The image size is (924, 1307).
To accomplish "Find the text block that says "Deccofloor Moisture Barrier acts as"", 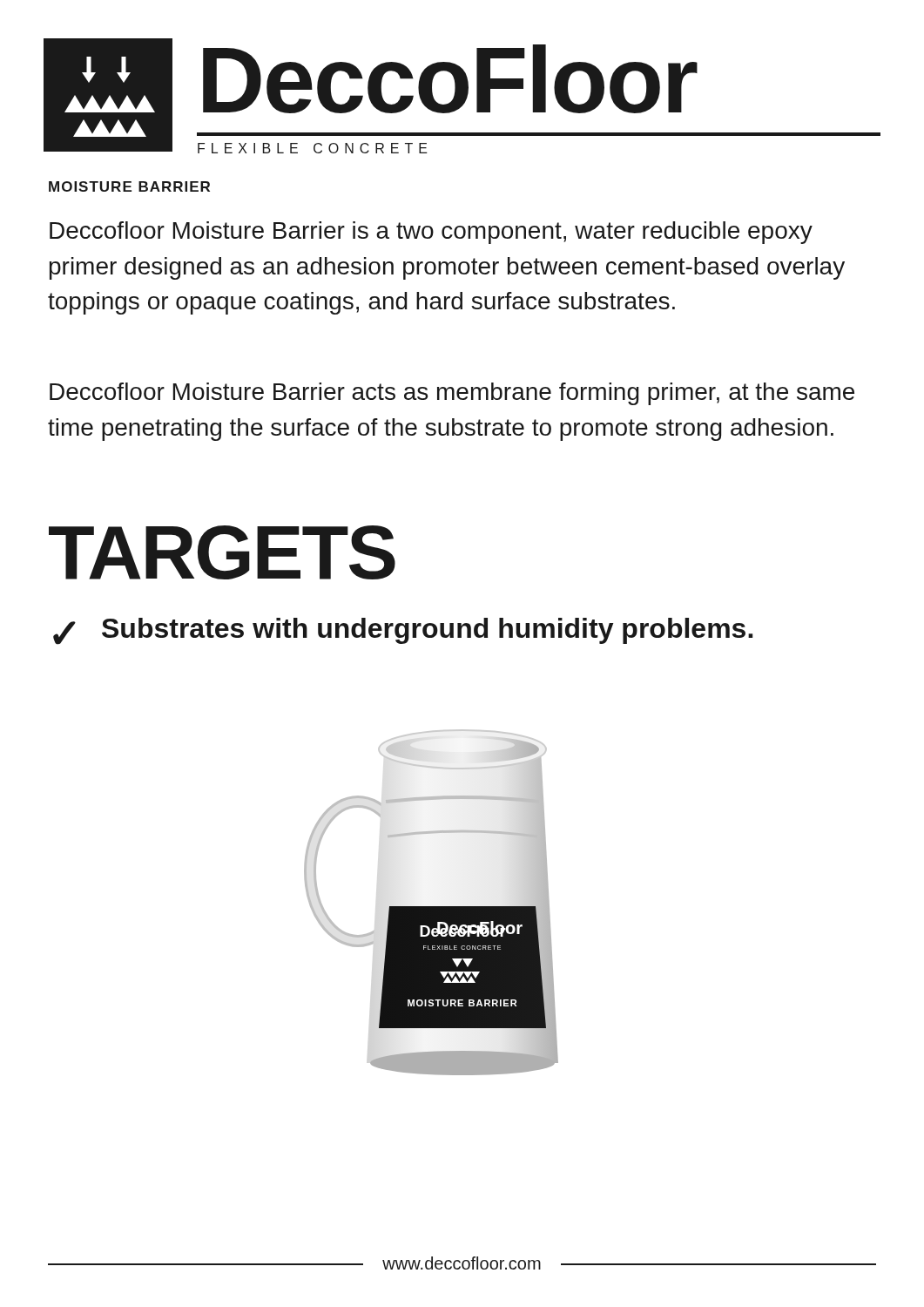I will 452,409.
